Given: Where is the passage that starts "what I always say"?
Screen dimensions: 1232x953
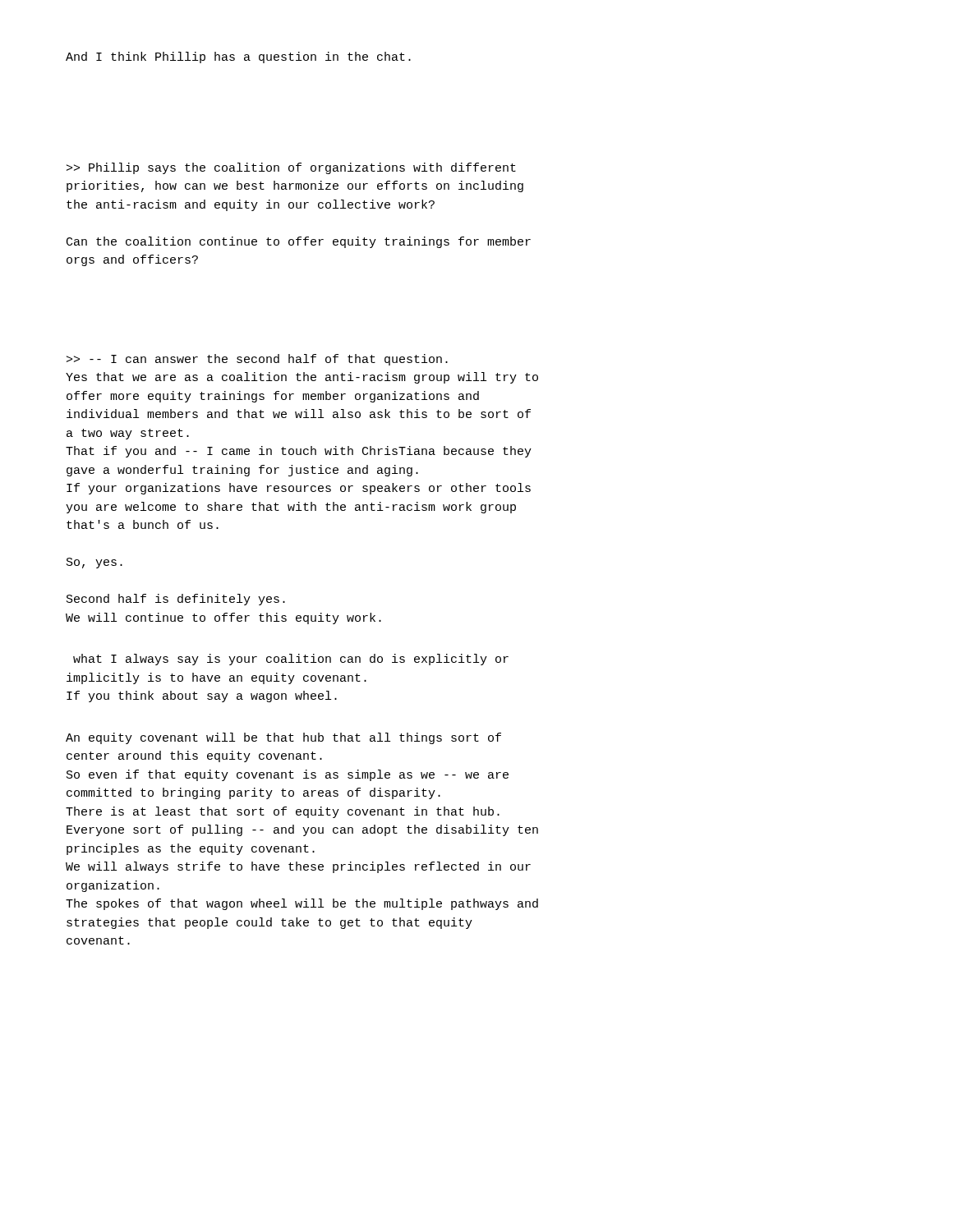Looking at the screenshot, I should click(288, 678).
